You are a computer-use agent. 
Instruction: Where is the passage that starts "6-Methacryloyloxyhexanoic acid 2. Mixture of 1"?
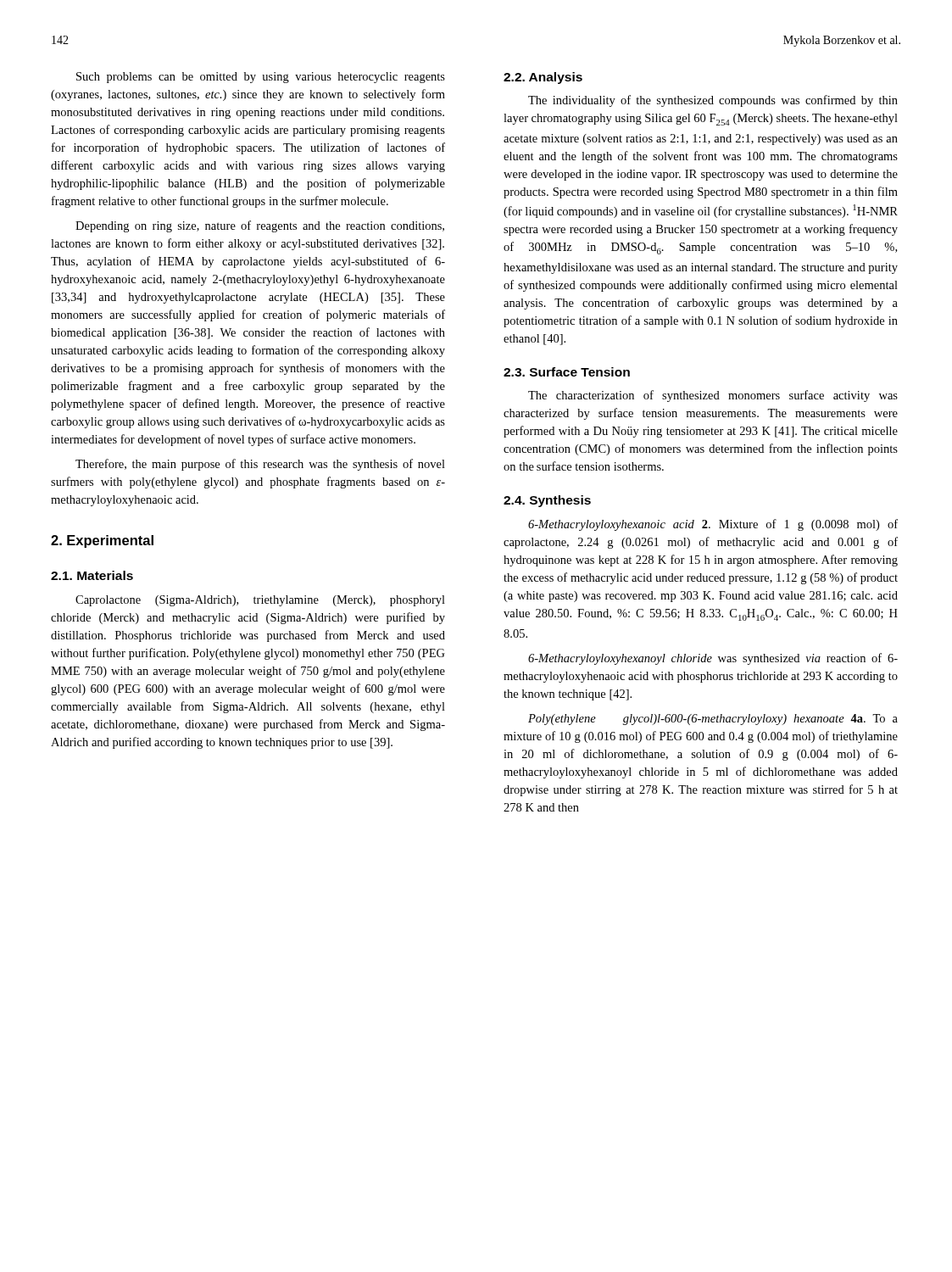coord(701,579)
